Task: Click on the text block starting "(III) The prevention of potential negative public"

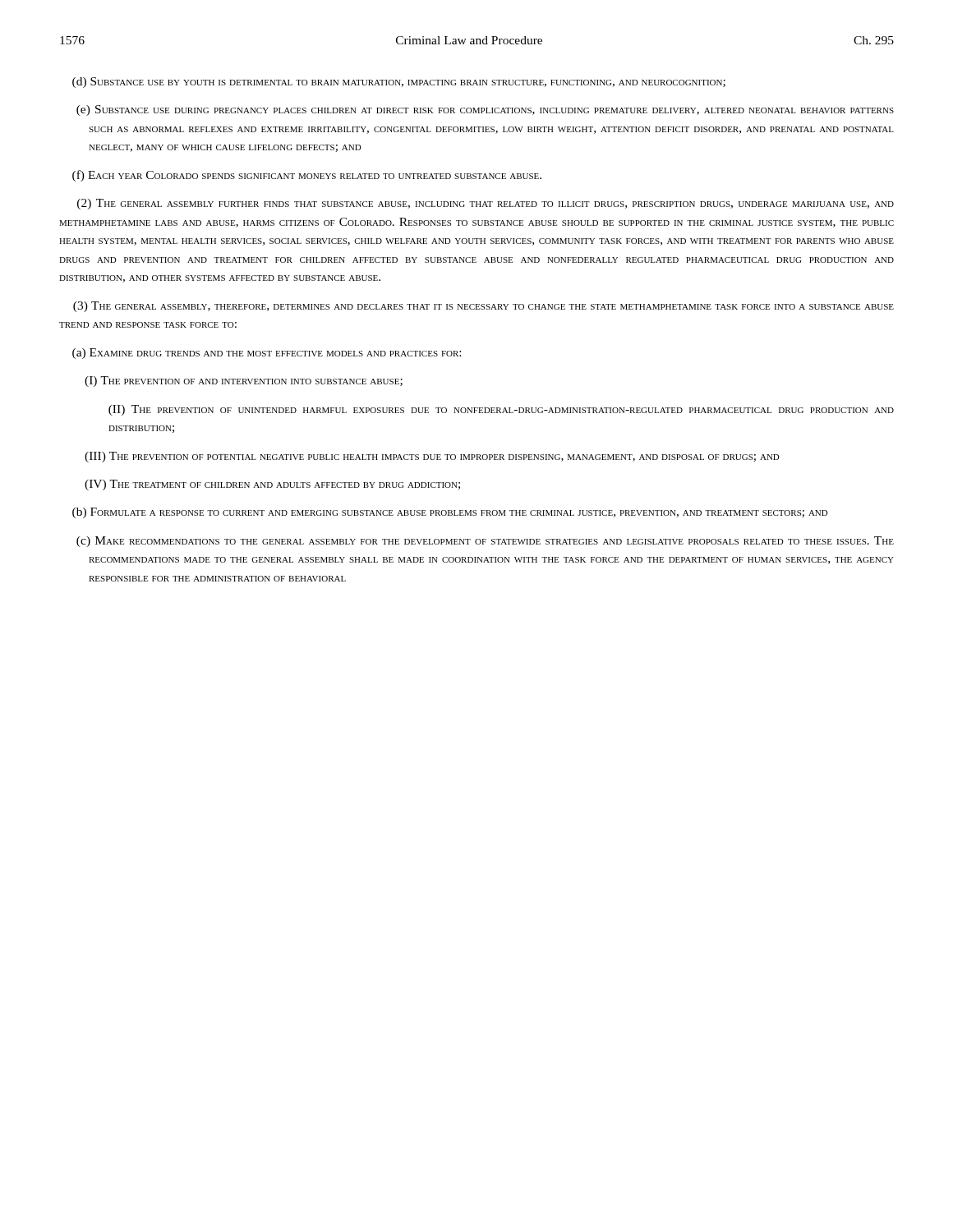Action: (x=476, y=456)
